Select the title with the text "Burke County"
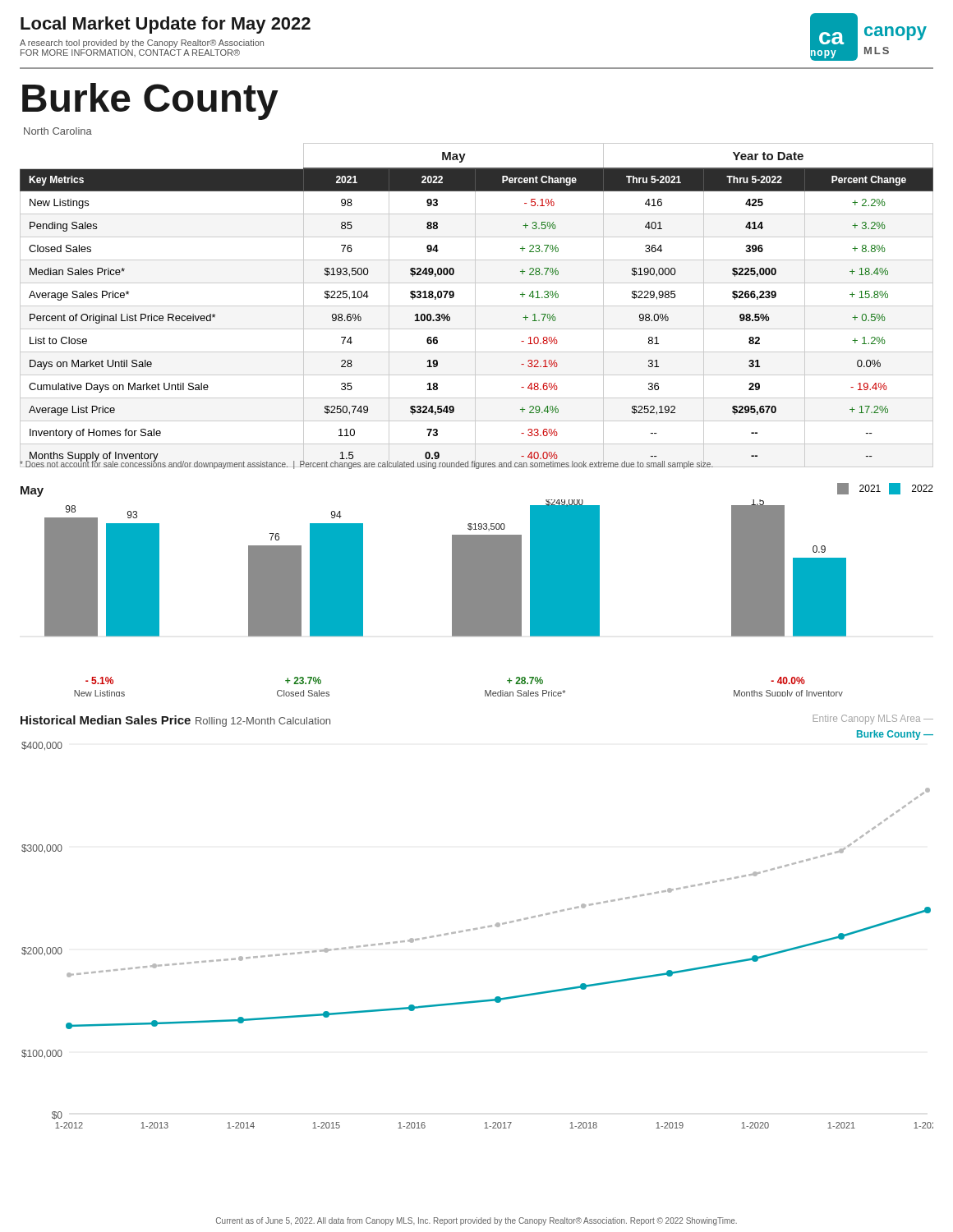 [149, 98]
